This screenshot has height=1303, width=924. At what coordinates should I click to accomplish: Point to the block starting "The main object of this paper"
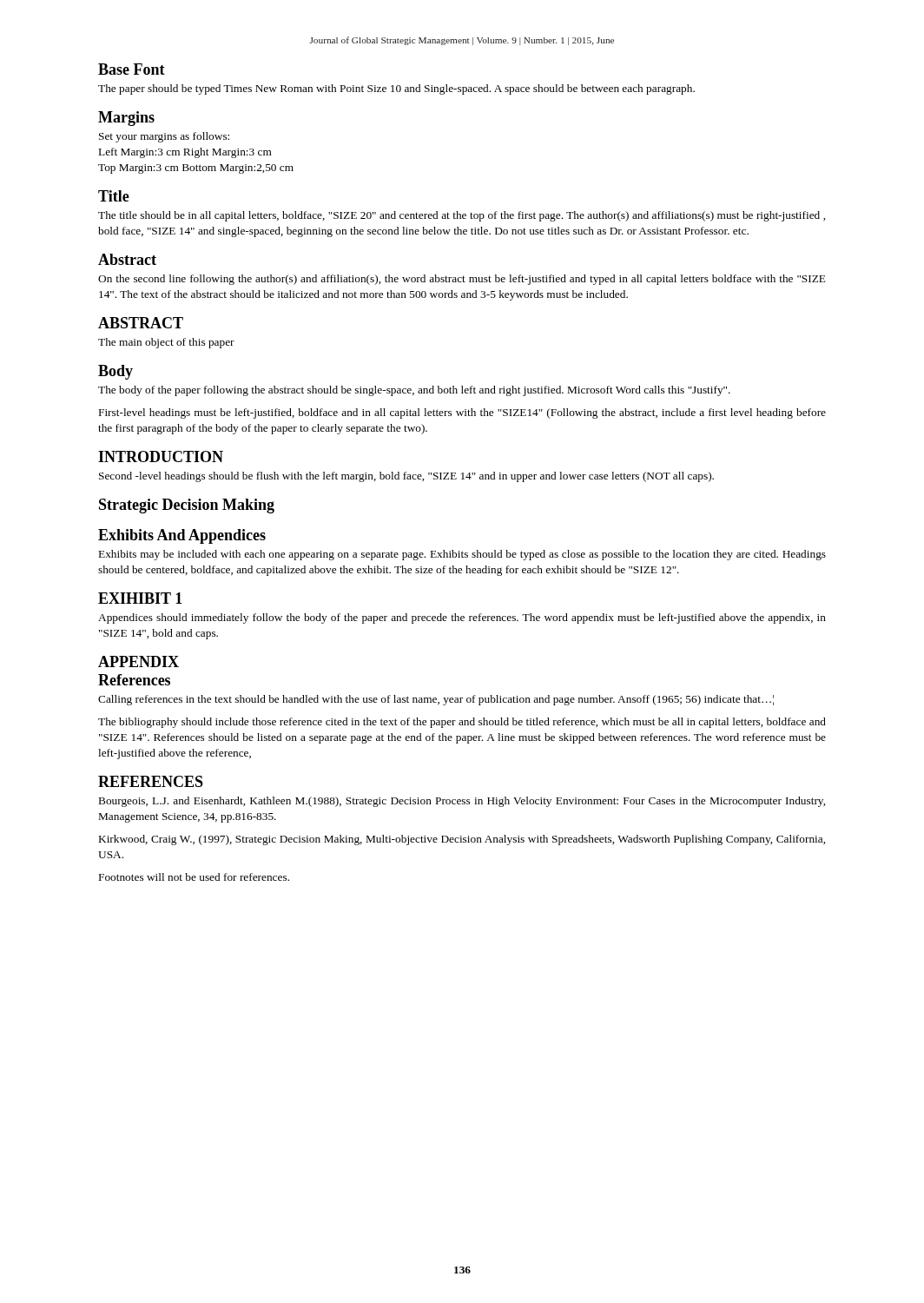[166, 342]
